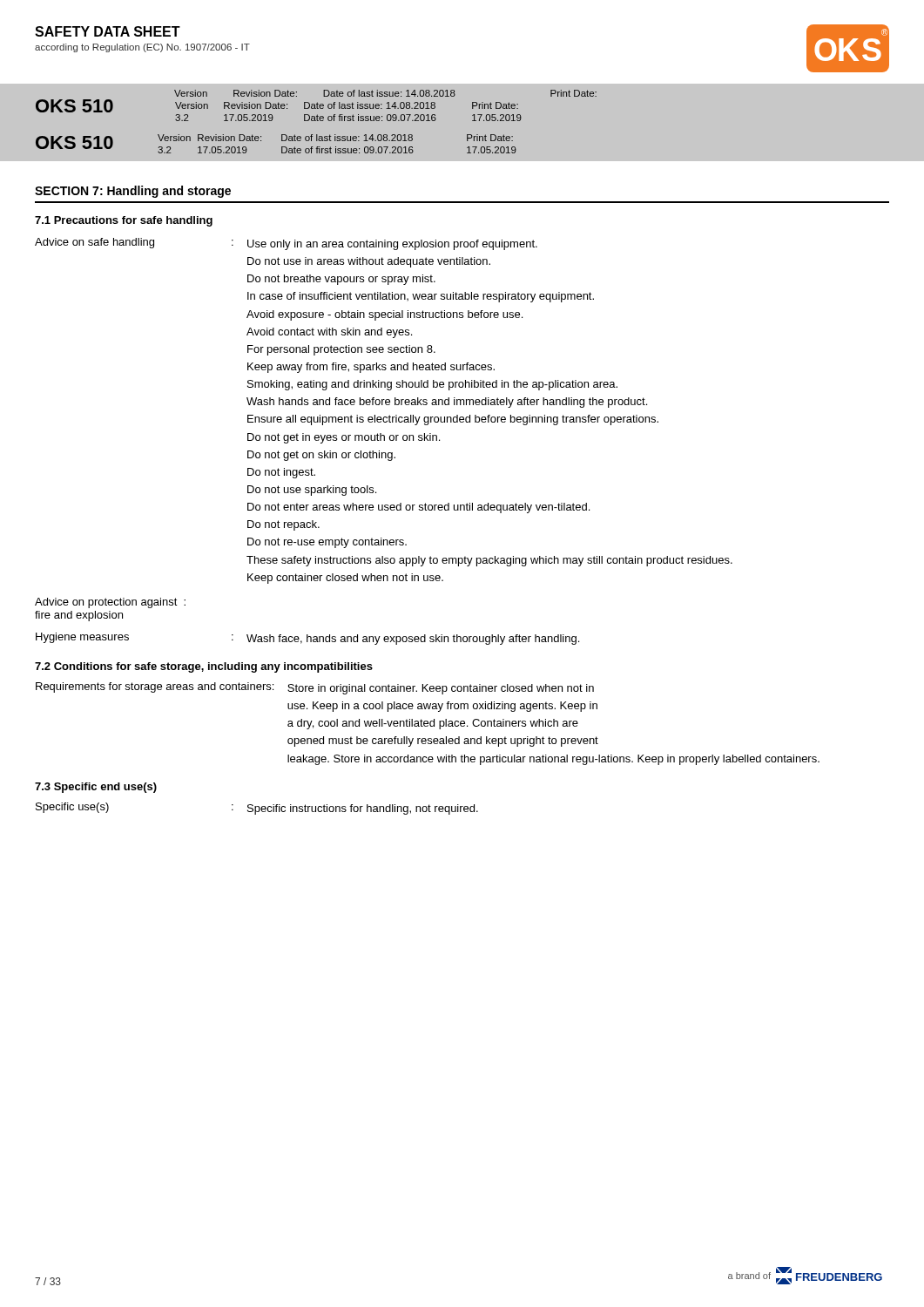Where is the passage that starts "Specific use(s) :"?
924x1307 pixels.
click(x=257, y=808)
